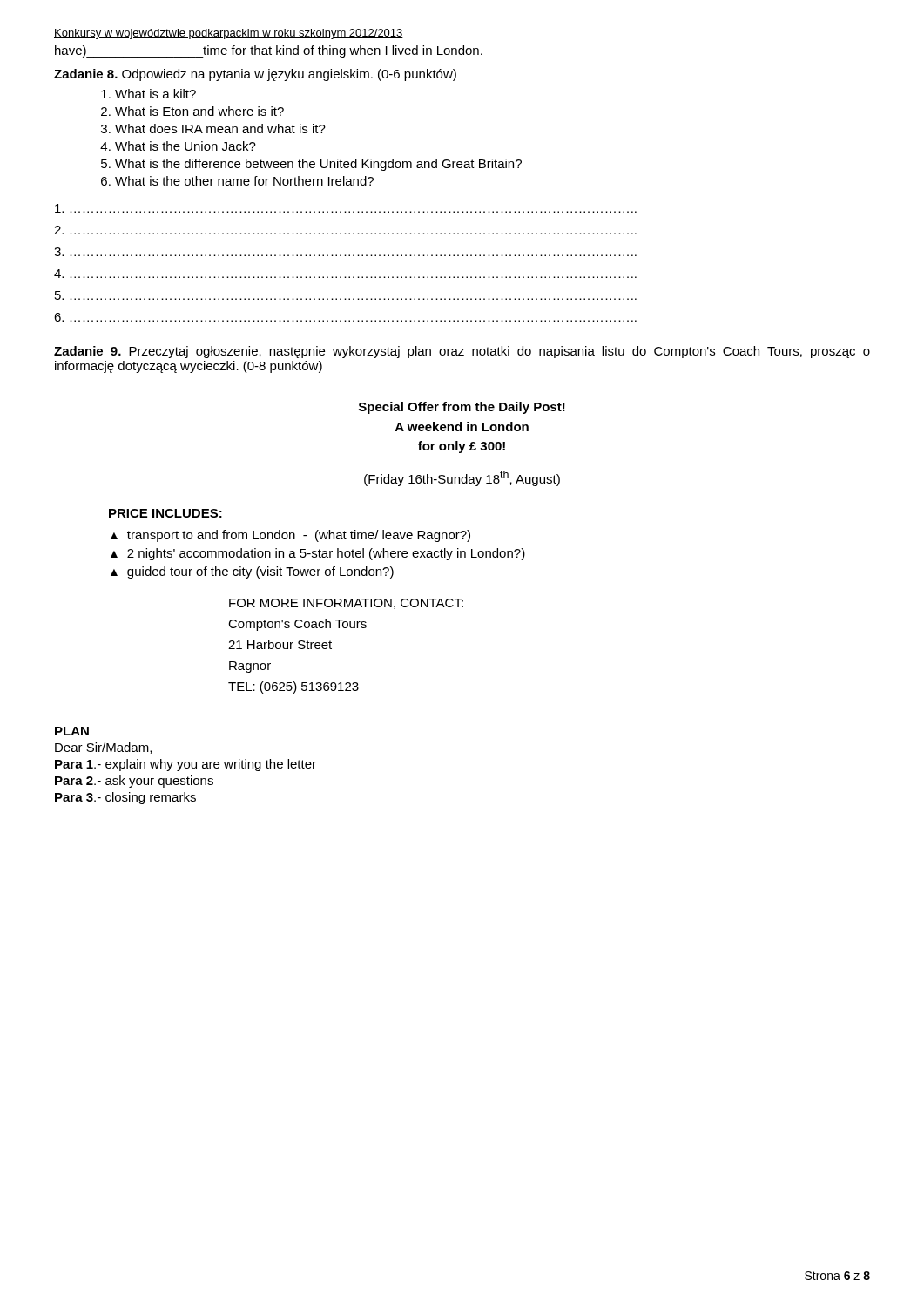Locate the text block that reads "have)________________time for that kind of thing when I"
This screenshot has height=1307, width=924.
[269, 50]
